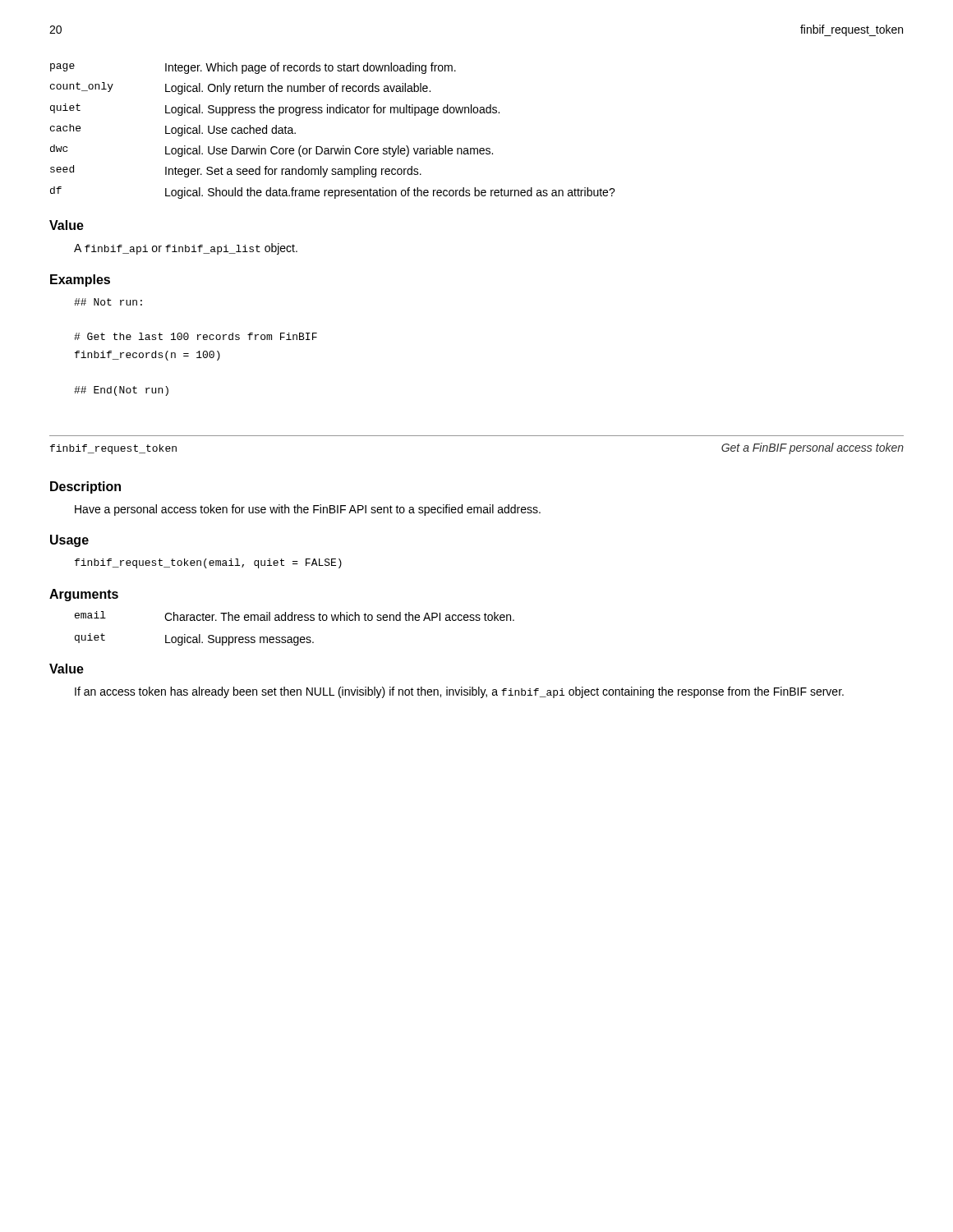Select the list item with the text "email Character. The"

point(295,617)
